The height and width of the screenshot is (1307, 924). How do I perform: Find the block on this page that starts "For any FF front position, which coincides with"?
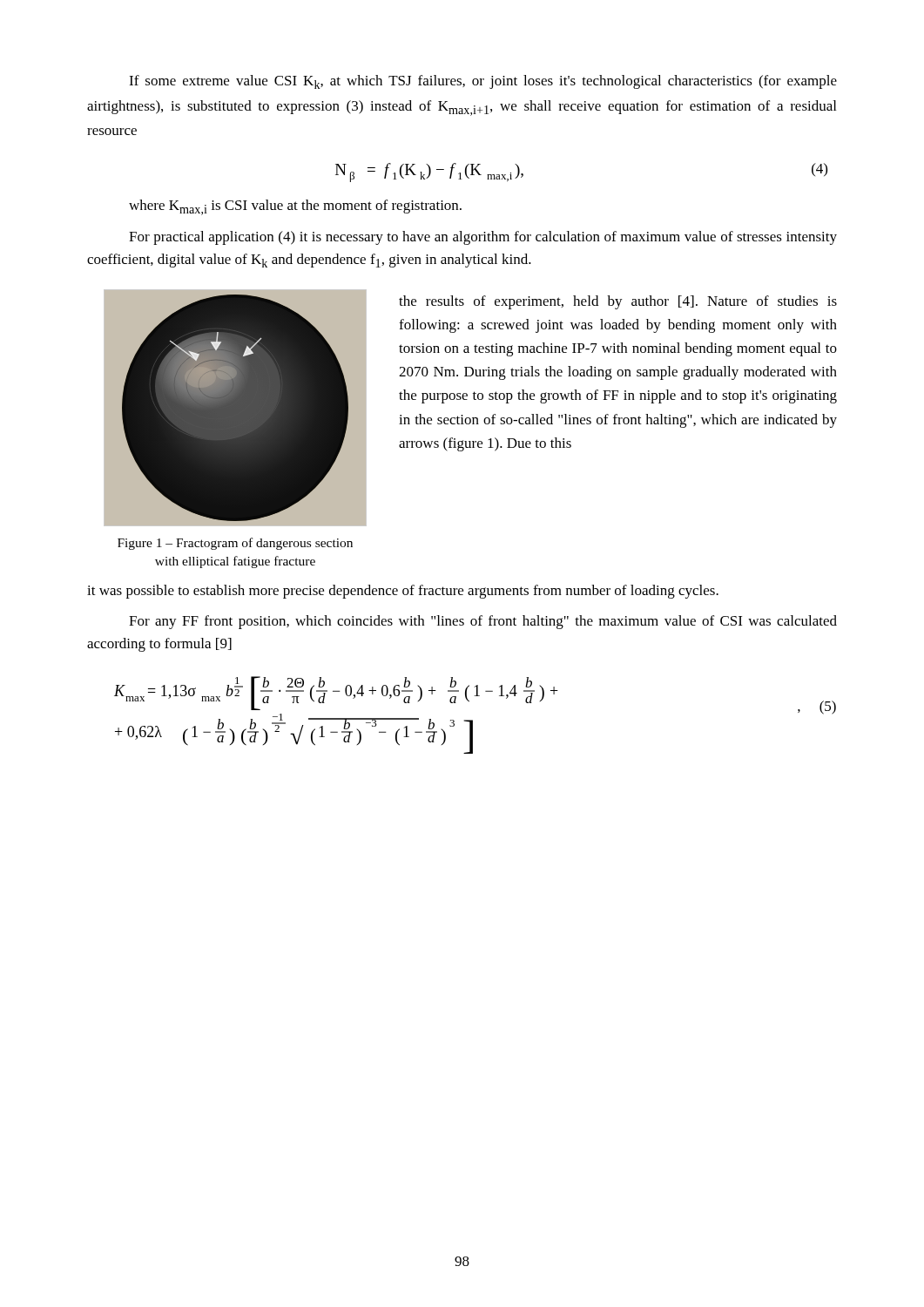click(462, 632)
